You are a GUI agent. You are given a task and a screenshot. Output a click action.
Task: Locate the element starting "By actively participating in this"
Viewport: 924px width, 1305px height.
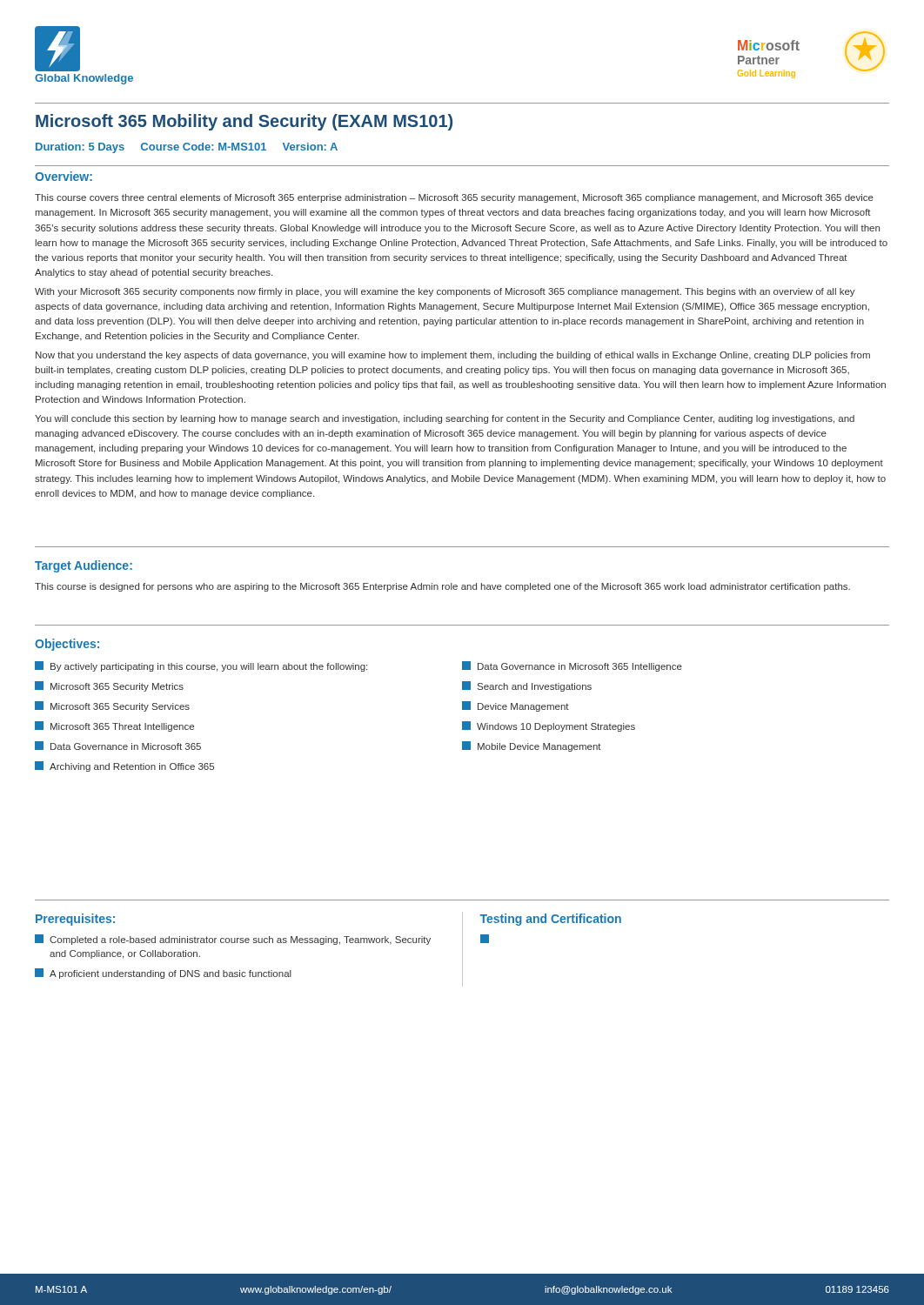click(x=202, y=666)
